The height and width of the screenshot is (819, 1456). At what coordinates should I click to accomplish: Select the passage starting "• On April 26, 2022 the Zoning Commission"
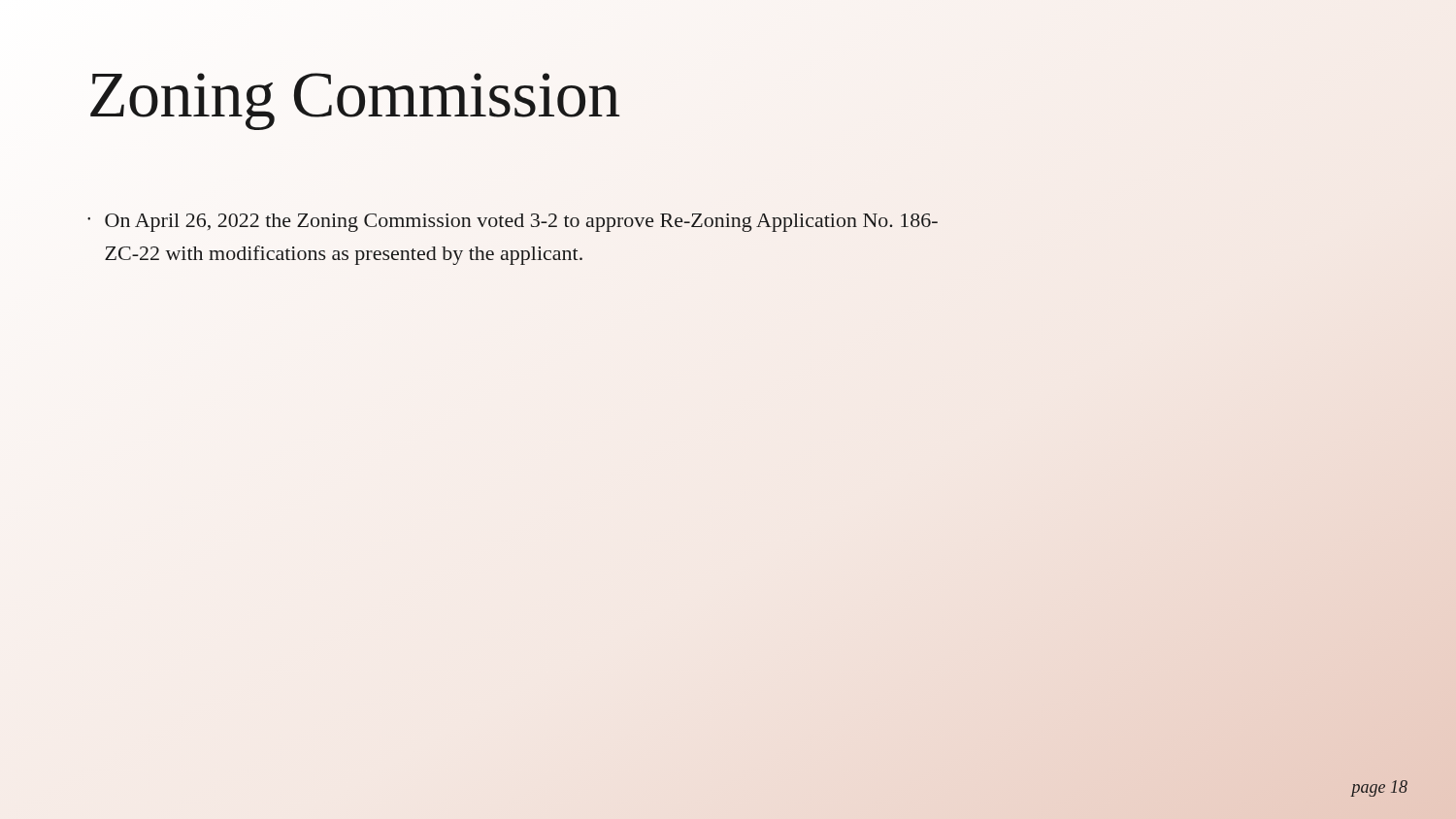tap(524, 237)
